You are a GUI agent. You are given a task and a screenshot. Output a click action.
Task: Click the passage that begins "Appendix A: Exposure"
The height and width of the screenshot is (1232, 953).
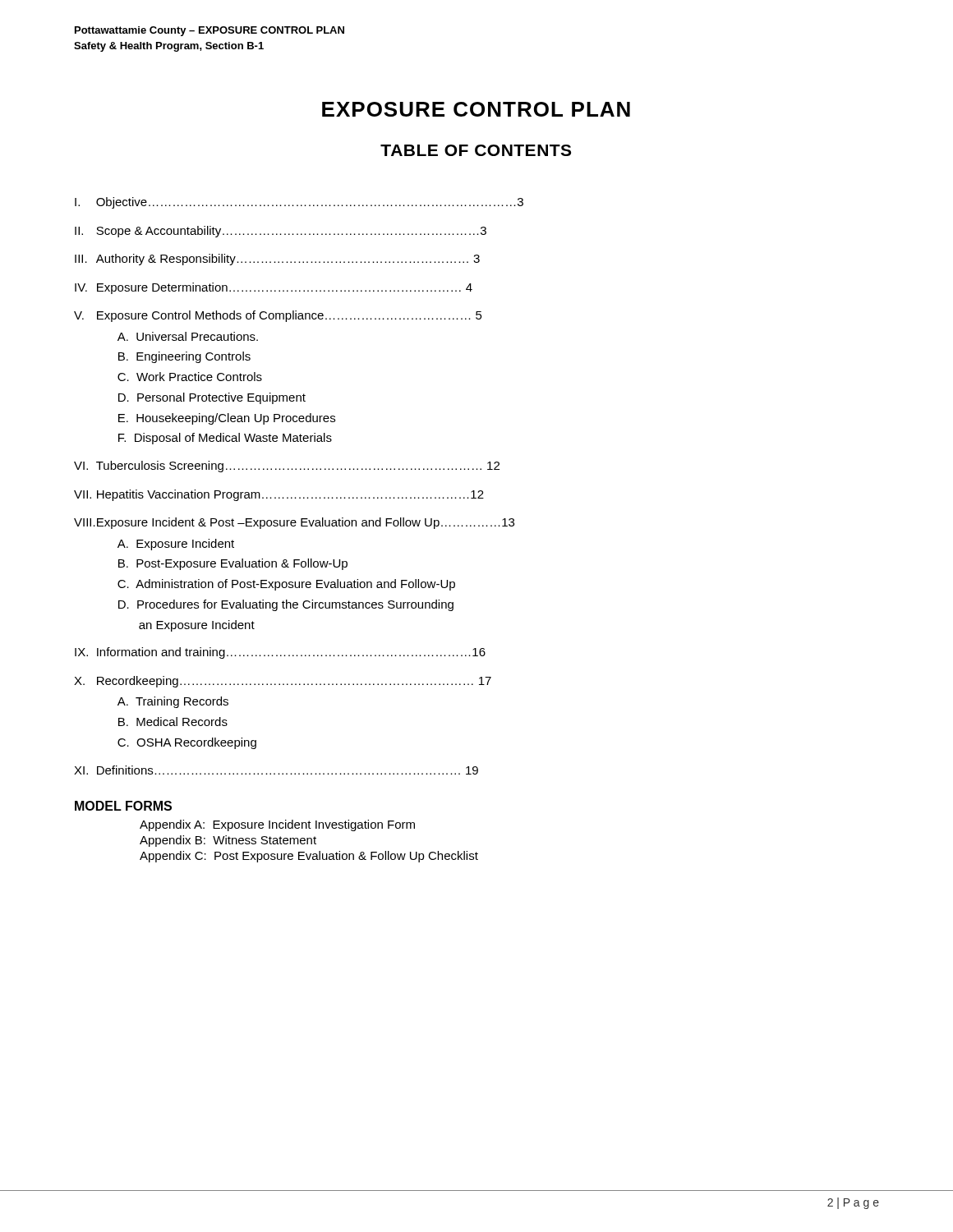point(277,825)
